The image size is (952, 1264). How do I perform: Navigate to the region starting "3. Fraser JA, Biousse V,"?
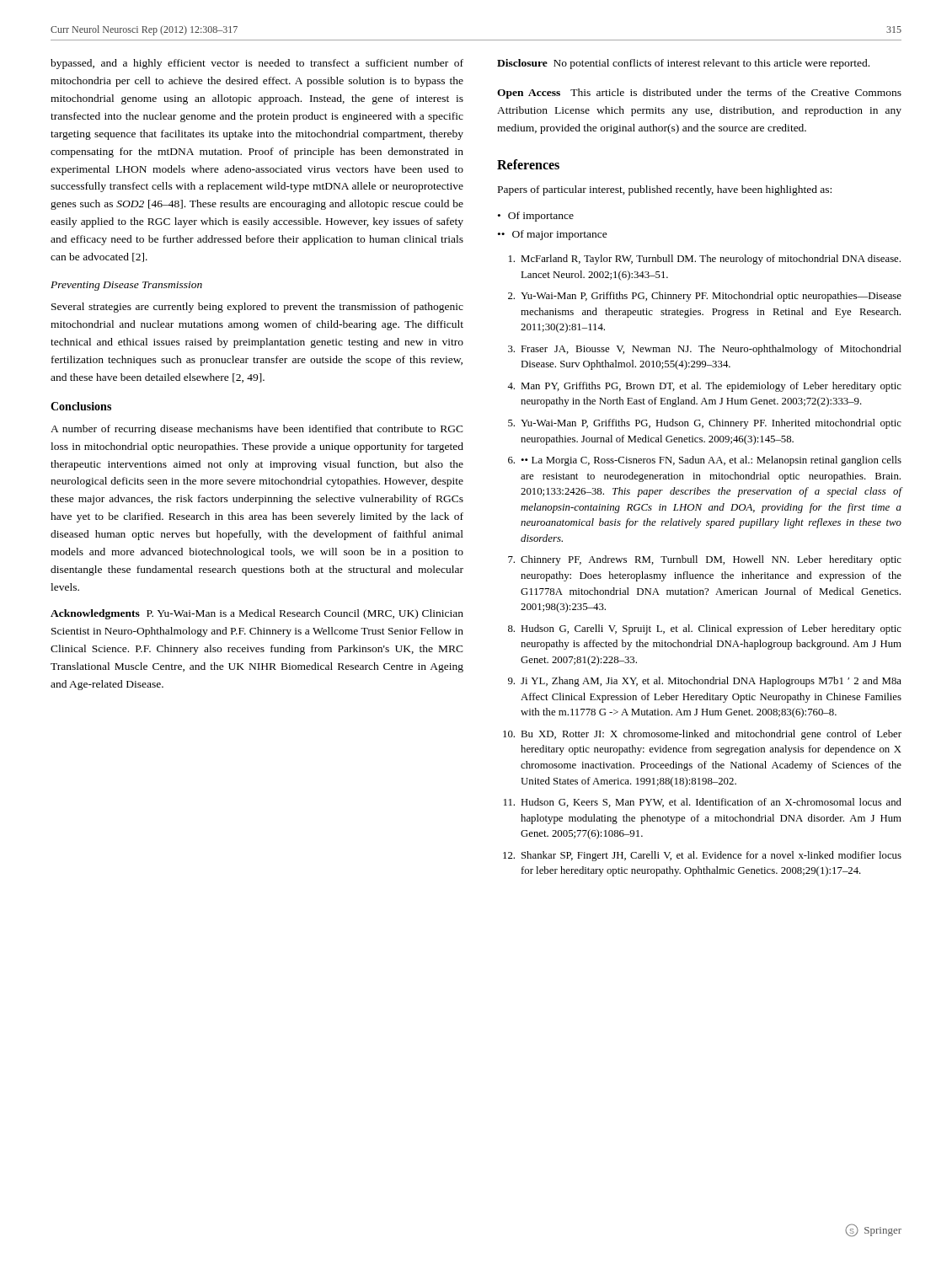pyautogui.click(x=699, y=357)
